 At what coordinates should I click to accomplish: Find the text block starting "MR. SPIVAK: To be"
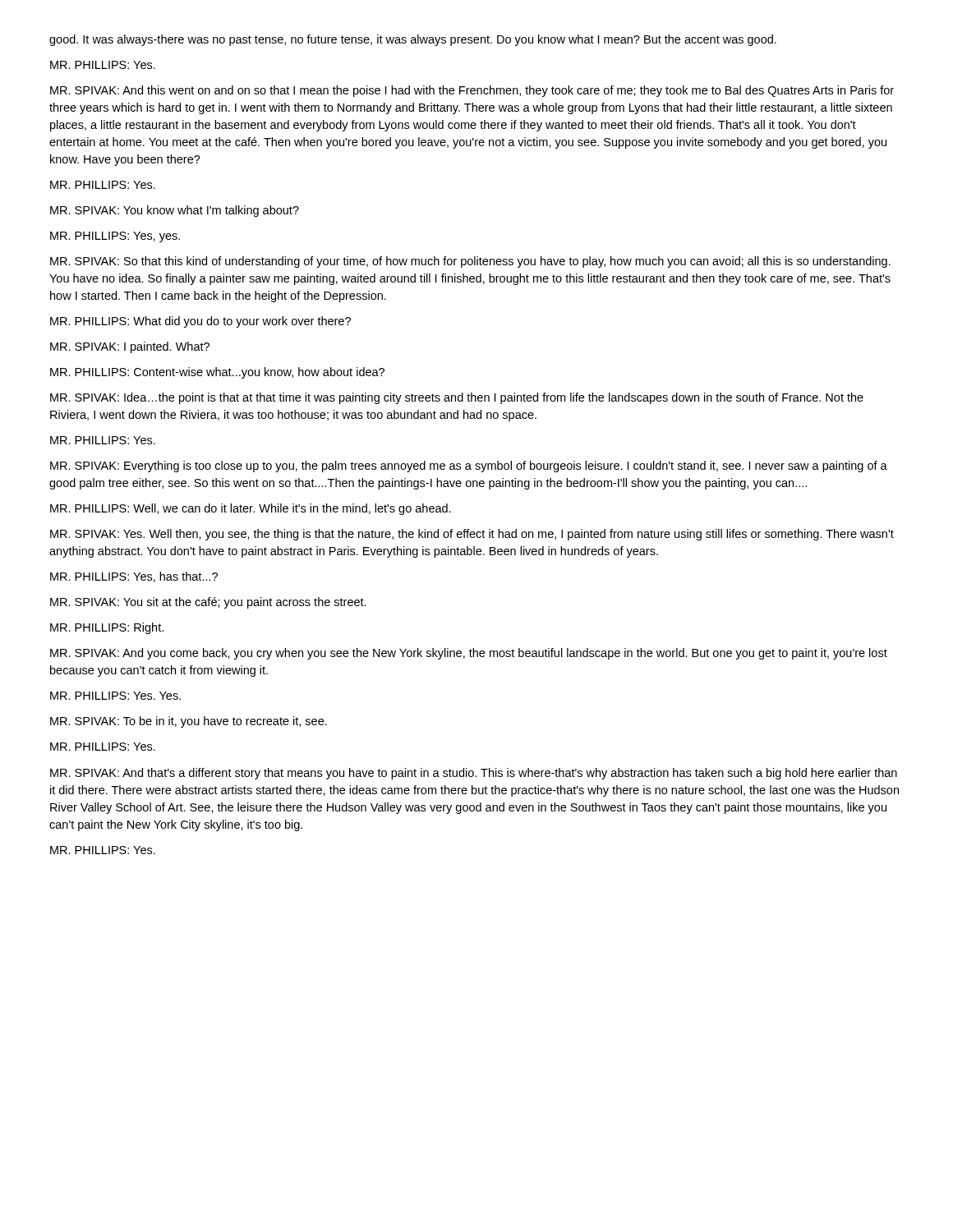click(x=188, y=722)
